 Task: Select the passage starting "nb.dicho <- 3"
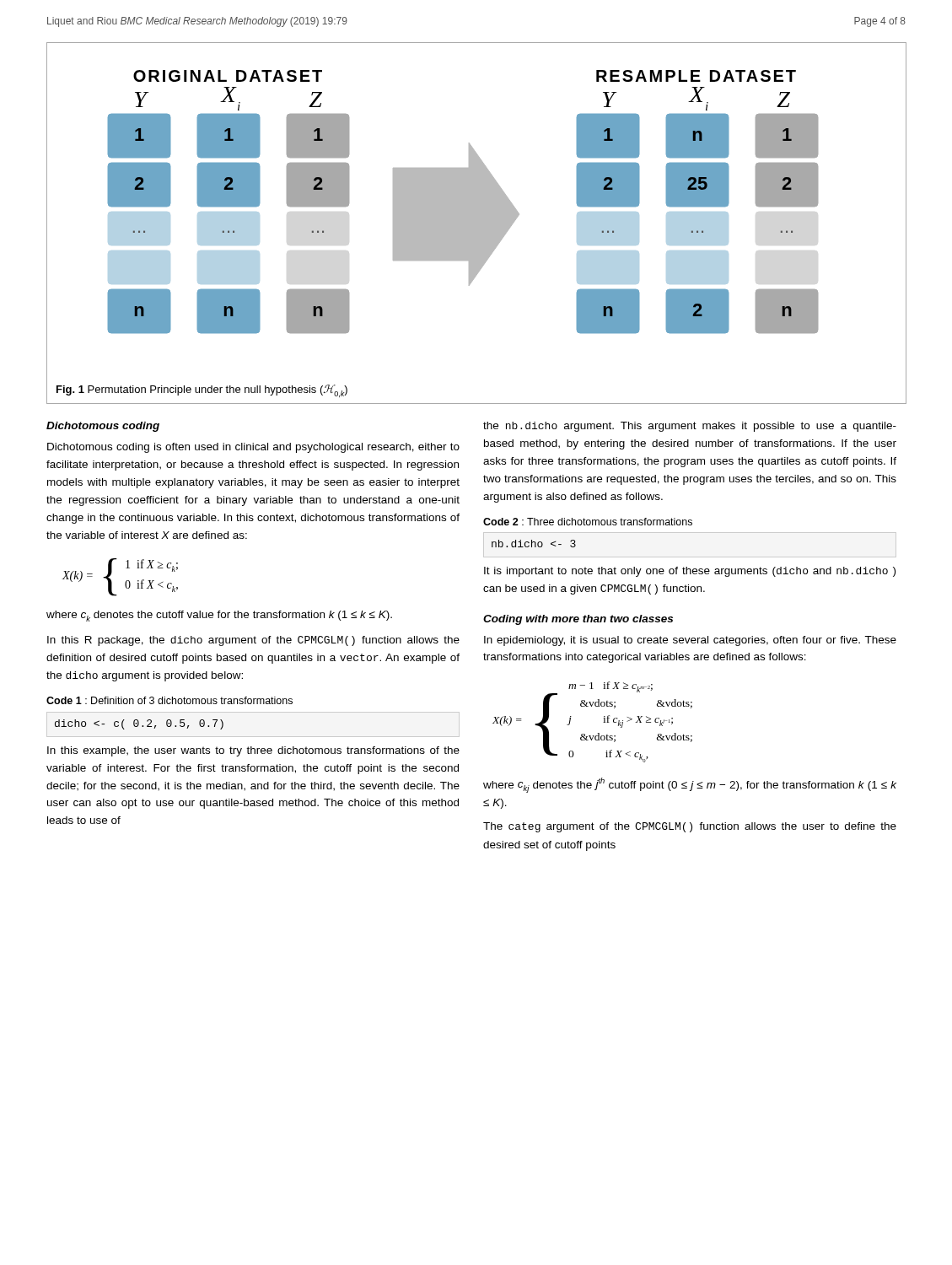[534, 544]
